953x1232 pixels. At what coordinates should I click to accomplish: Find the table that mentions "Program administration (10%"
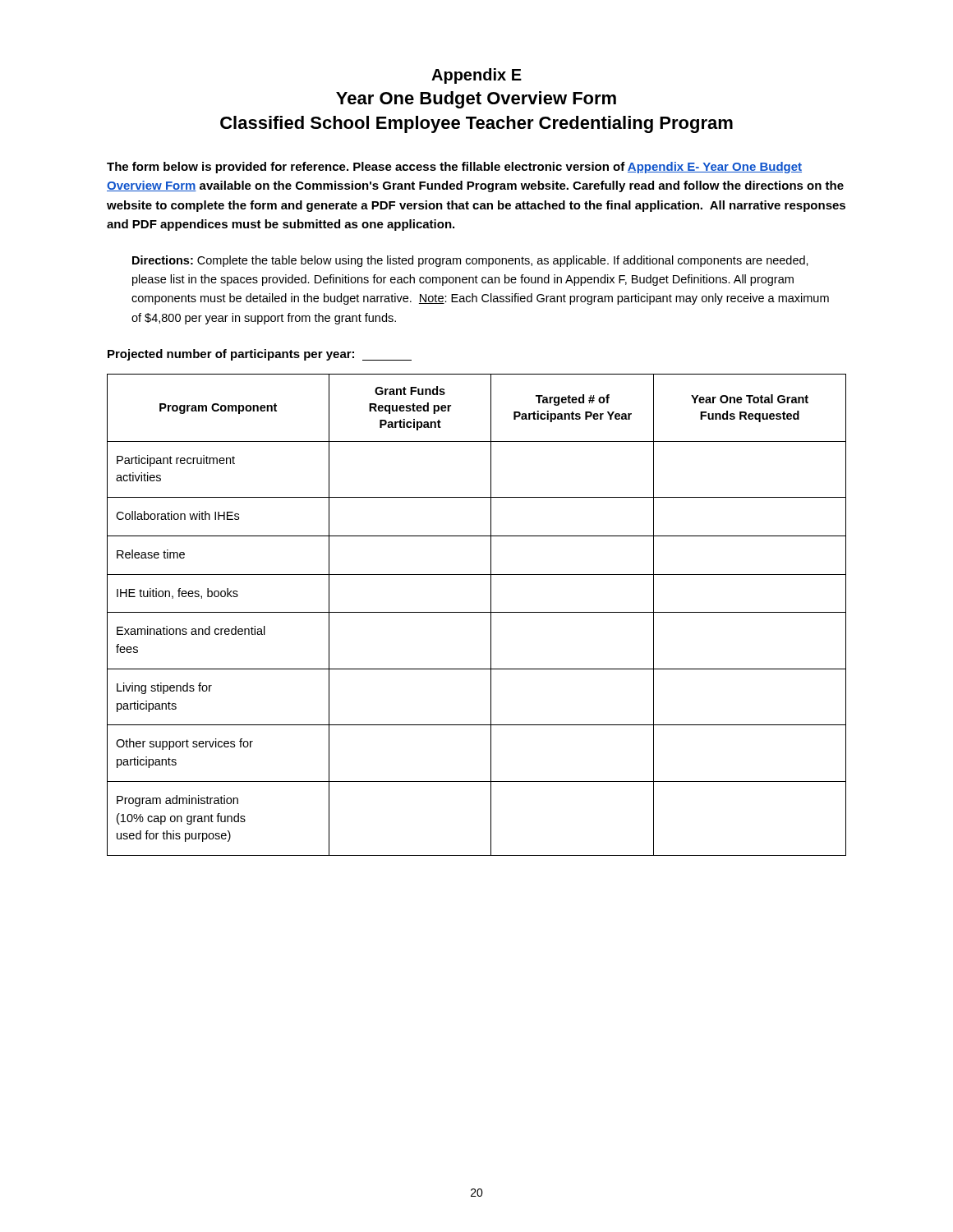click(476, 615)
